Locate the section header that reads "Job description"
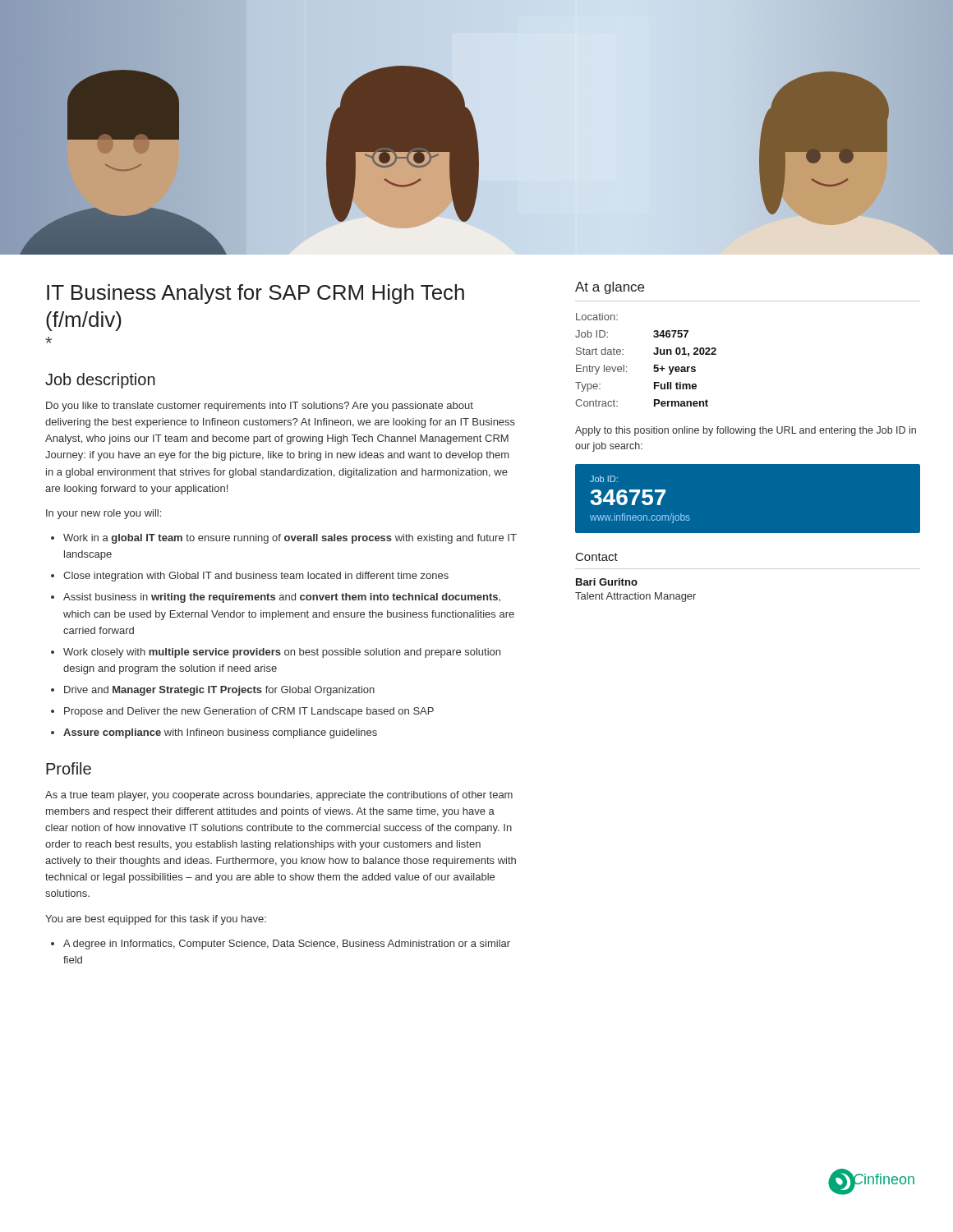This screenshot has height=1232, width=953. point(100,381)
